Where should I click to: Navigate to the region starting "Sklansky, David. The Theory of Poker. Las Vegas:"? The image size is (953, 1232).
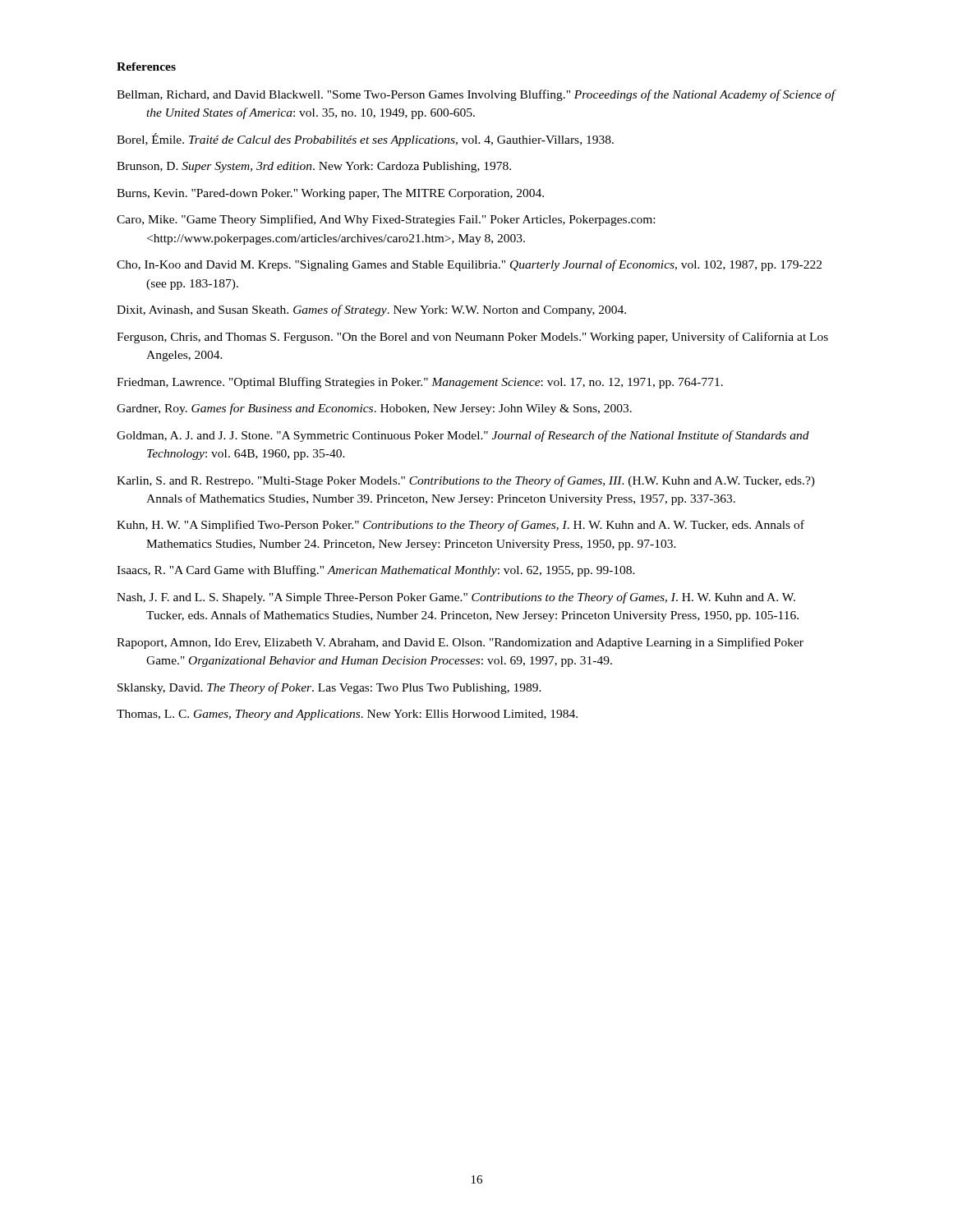click(x=476, y=687)
